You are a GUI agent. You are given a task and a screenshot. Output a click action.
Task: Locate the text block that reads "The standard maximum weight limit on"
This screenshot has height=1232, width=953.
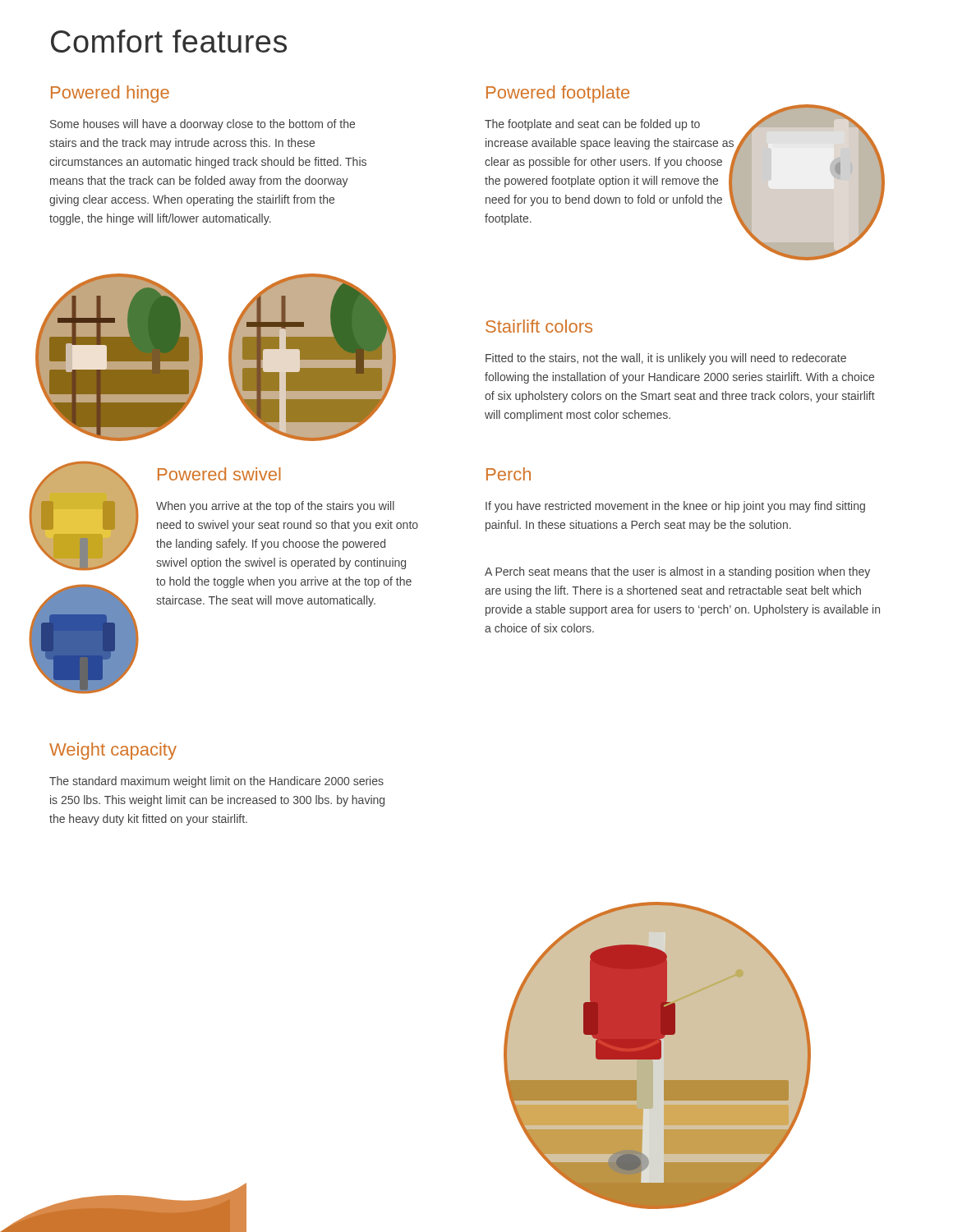point(217,800)
